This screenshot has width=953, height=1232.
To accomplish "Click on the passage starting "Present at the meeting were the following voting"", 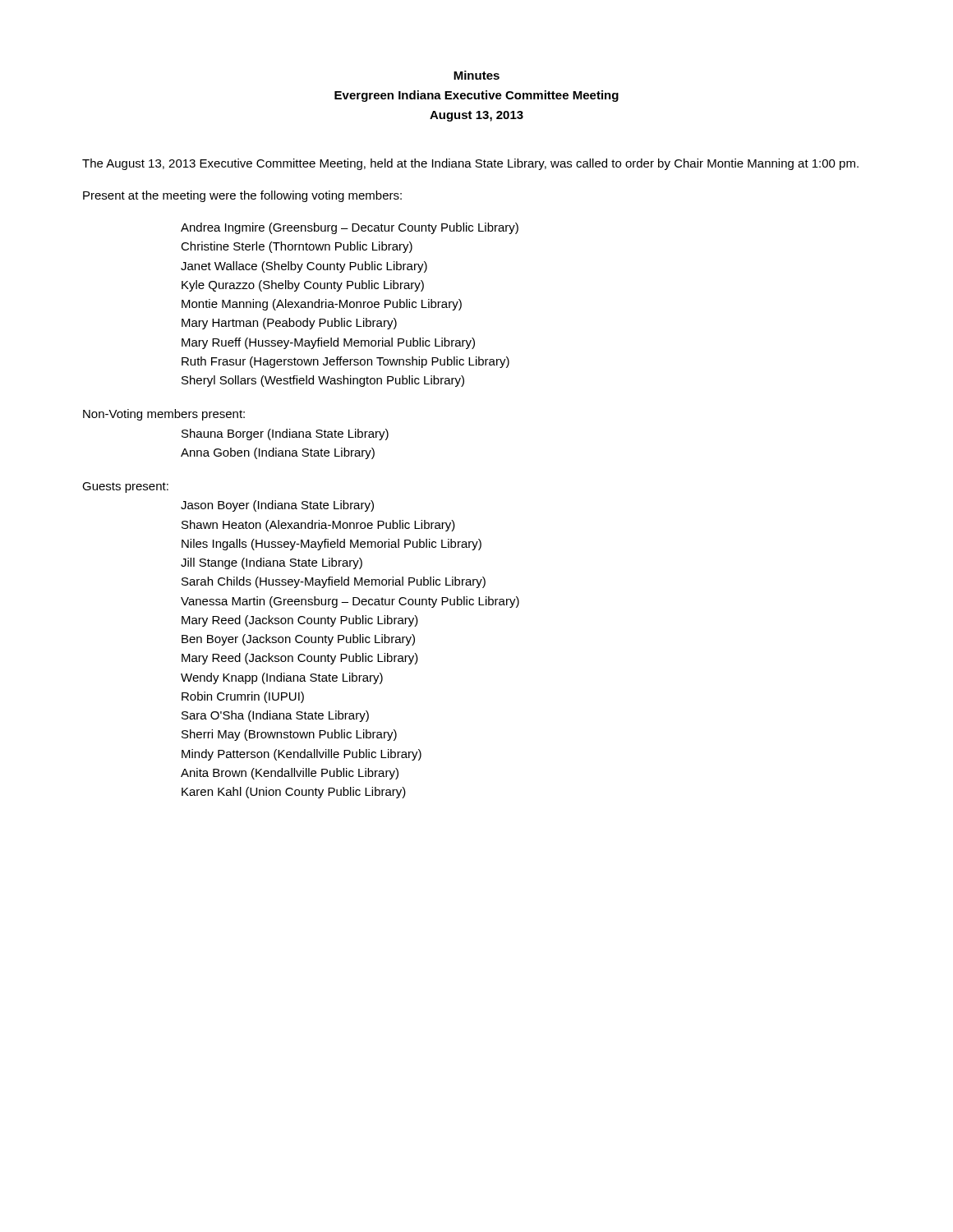I will (242, 195).
